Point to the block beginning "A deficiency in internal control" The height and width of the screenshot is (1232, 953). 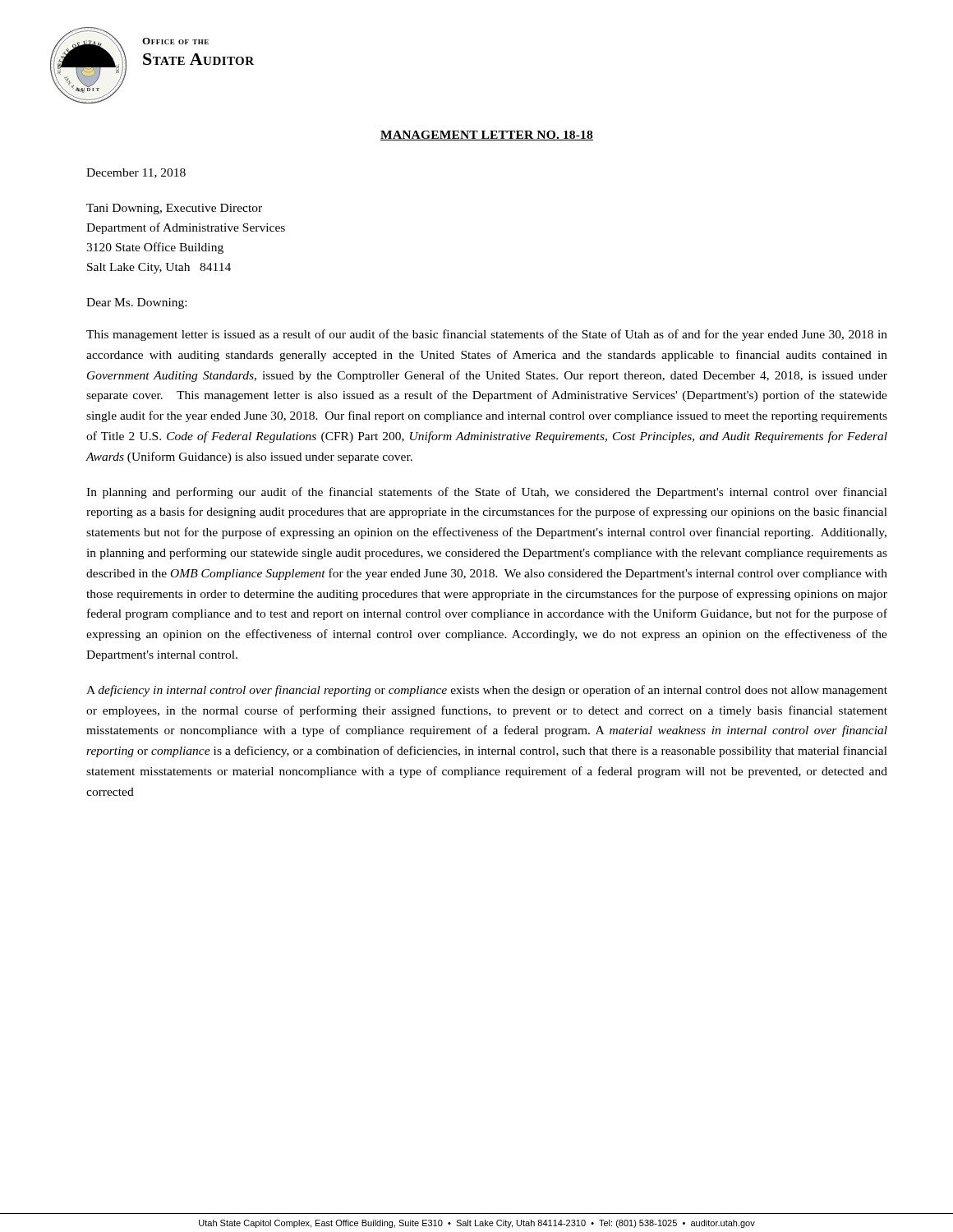487,740
